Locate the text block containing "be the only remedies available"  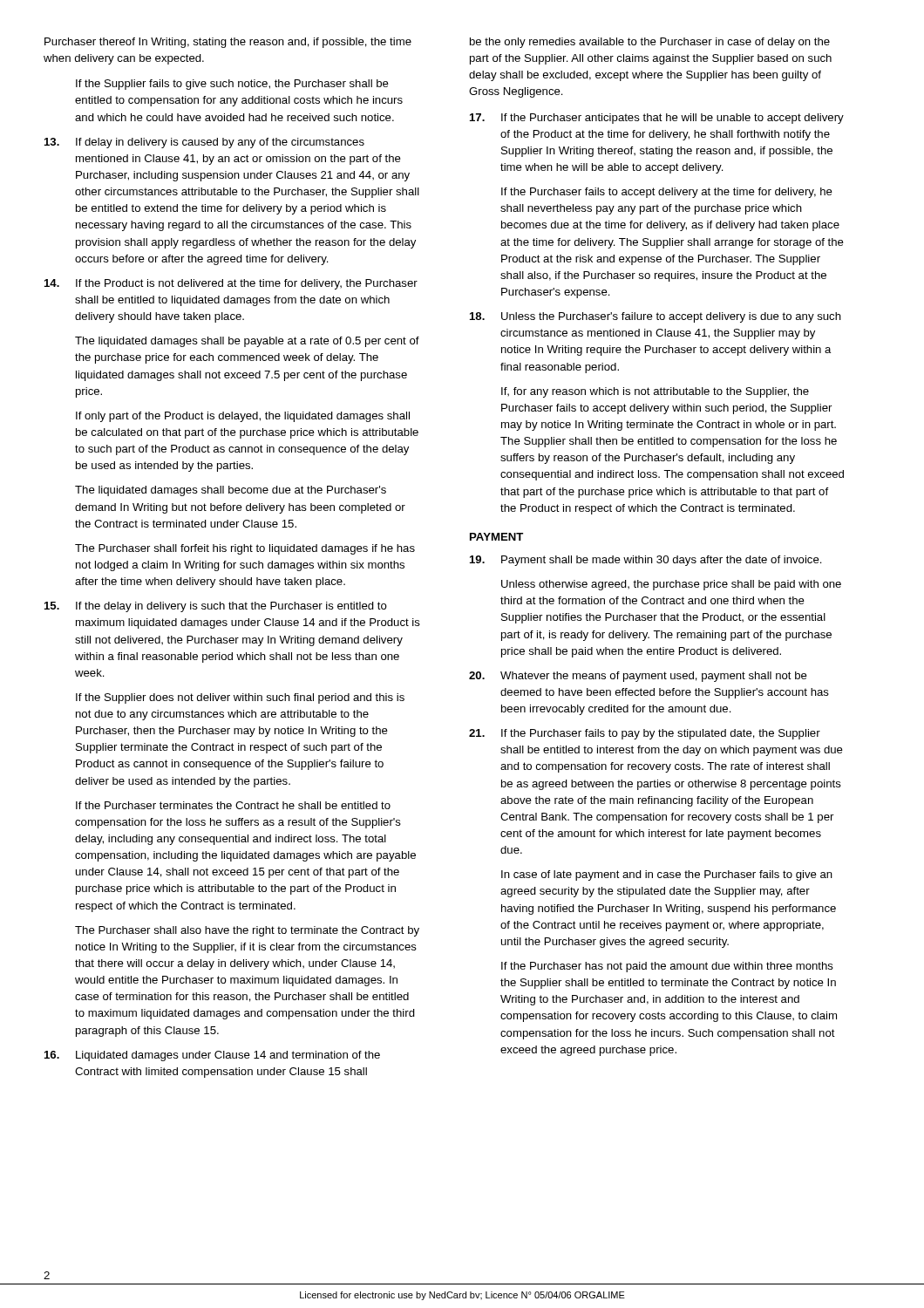[x=650, y=66]
